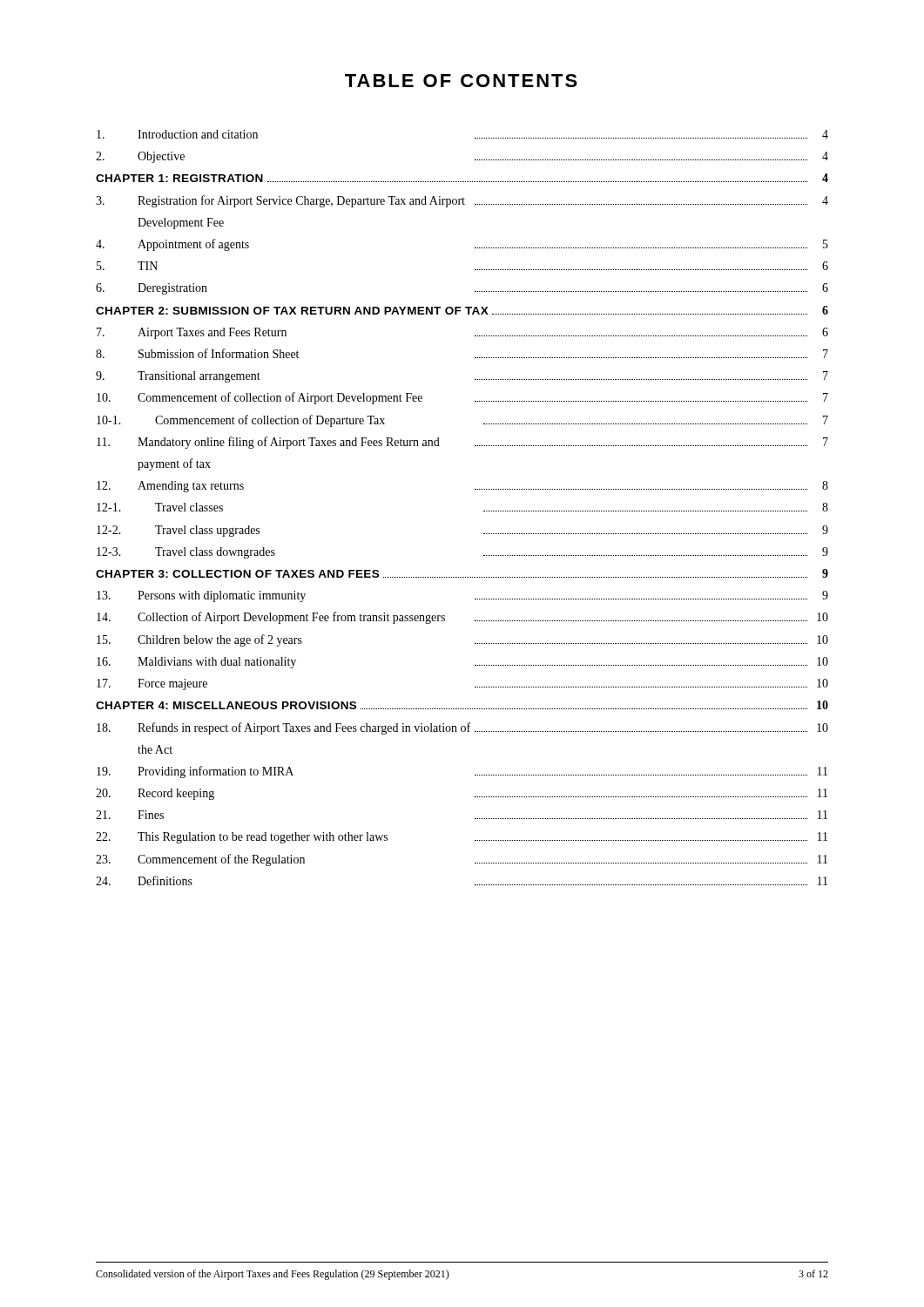
Task: Locate the section header that says "CHAPTER 3: COLLECTION OF TAXES"
Action: pos(462,574)
